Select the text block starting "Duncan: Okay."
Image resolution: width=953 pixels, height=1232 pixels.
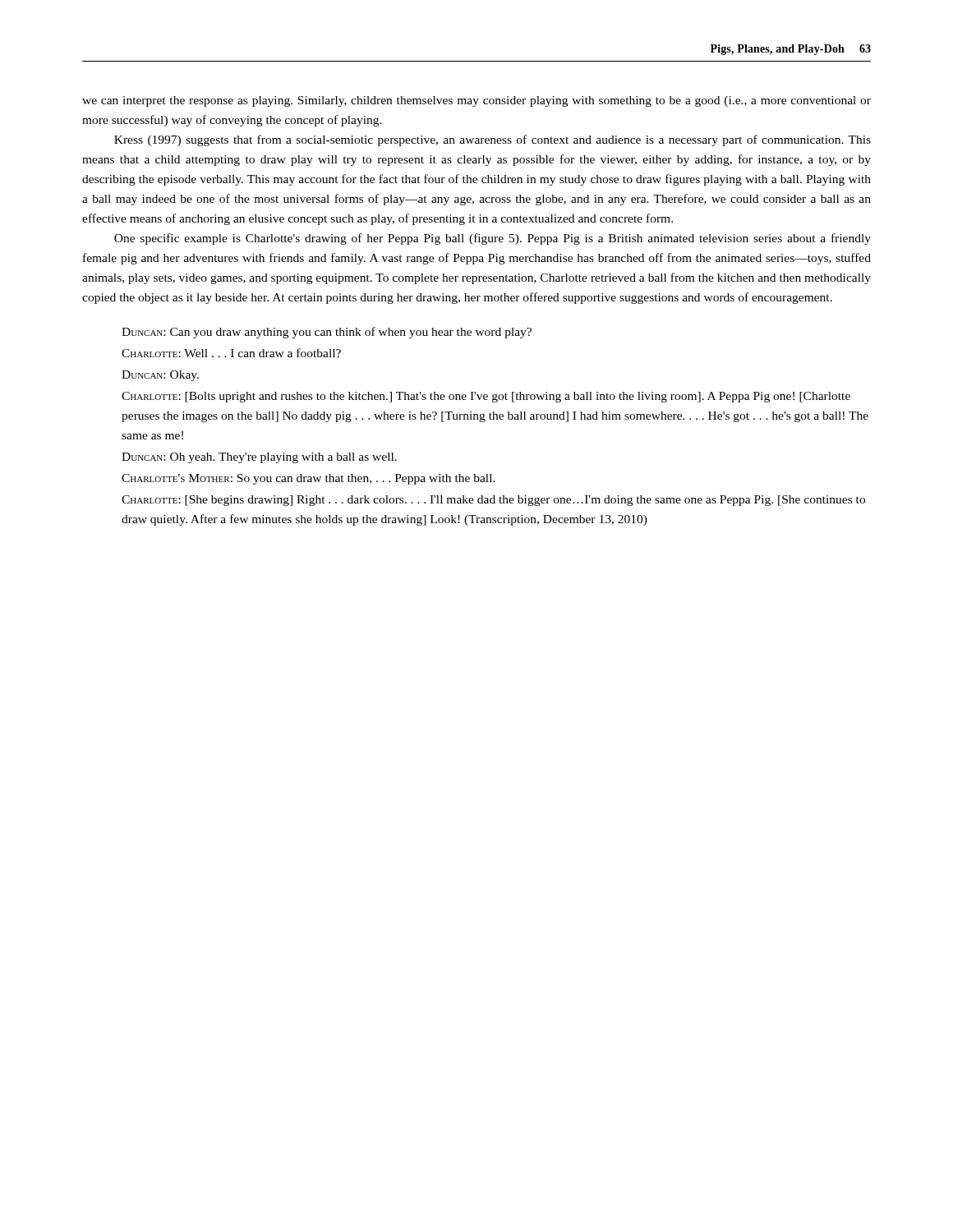click(161, 374)
